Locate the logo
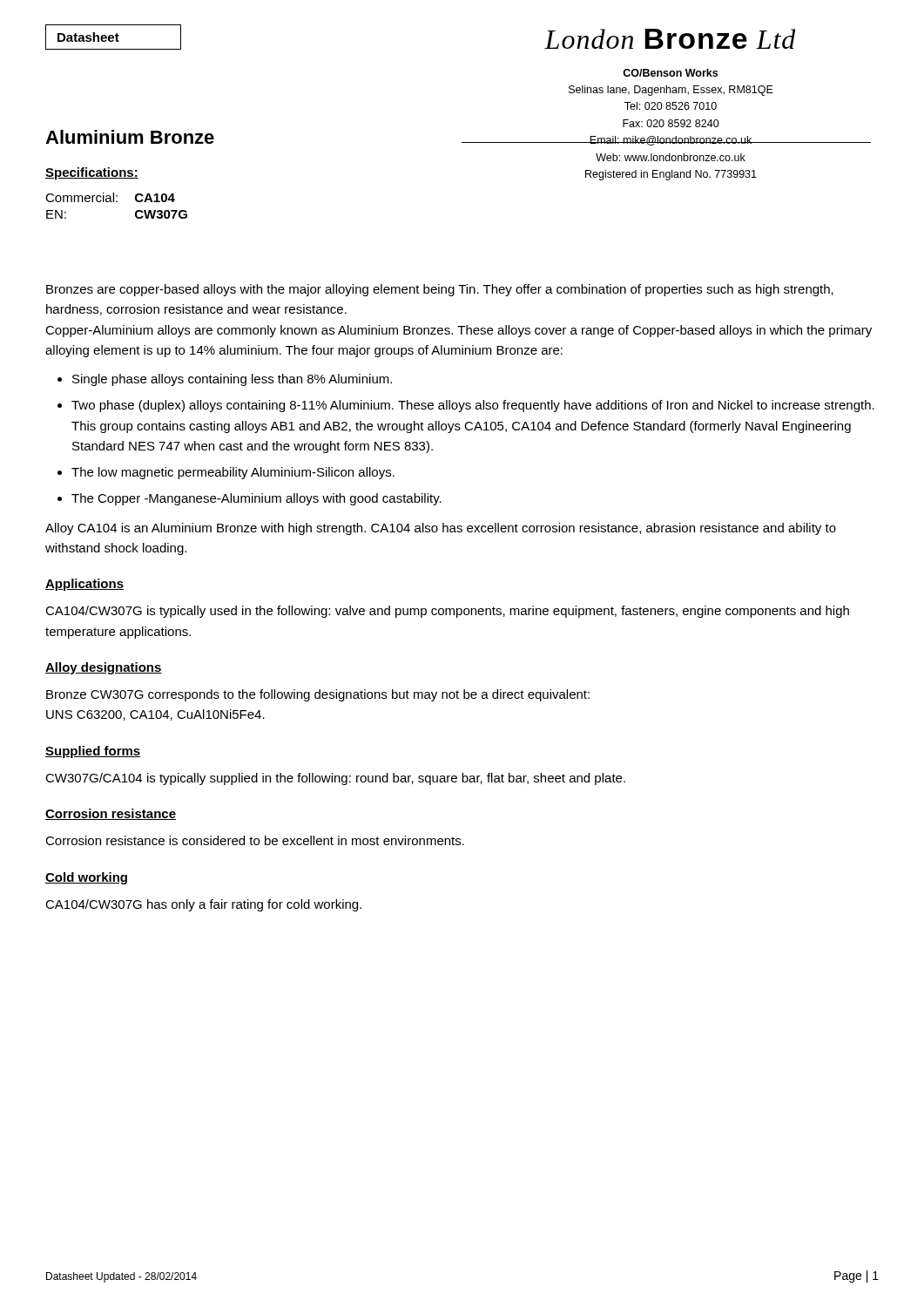The image size is (924, 1307). pos(671,99)
